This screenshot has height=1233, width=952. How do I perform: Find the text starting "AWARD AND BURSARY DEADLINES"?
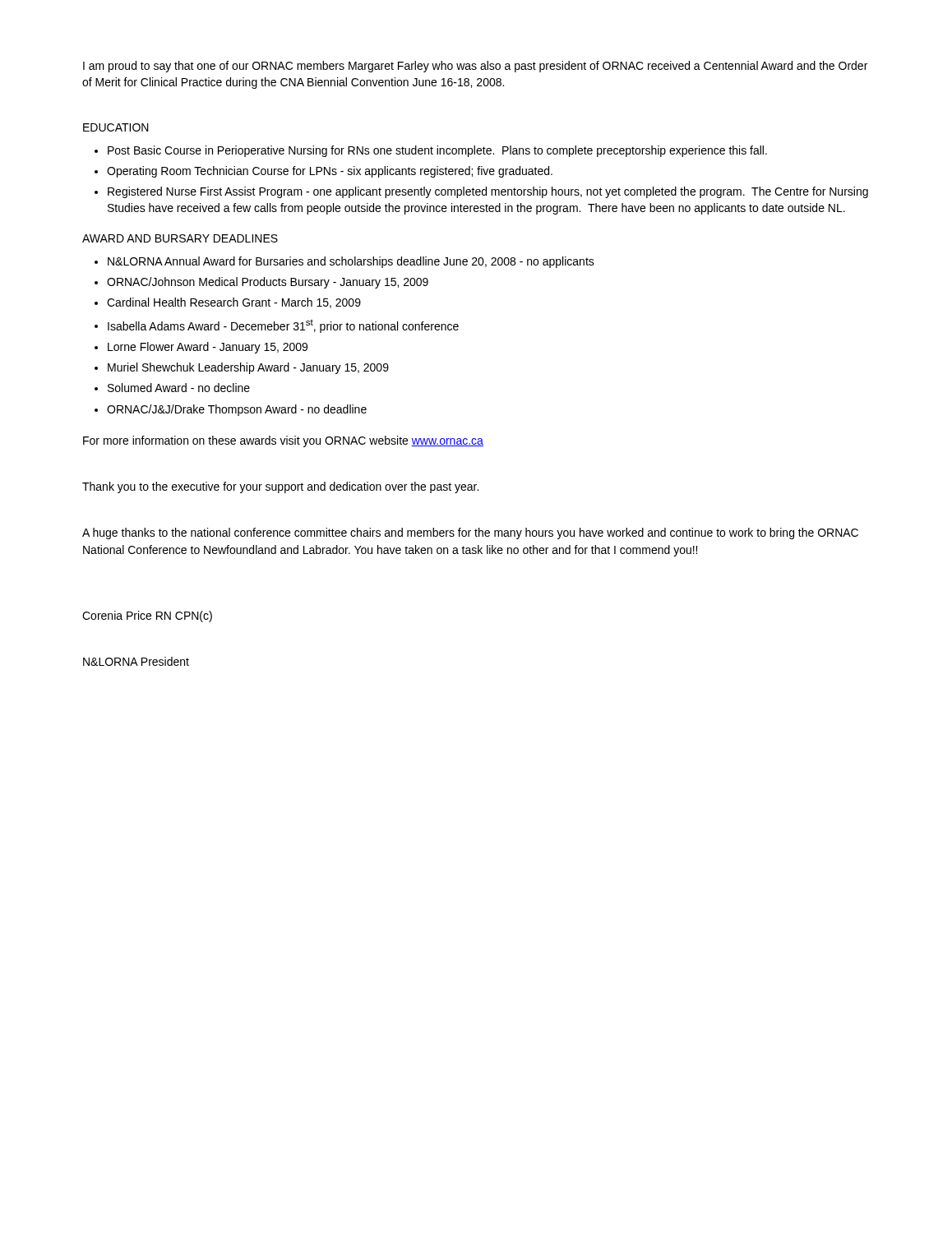click(x=180, y=238)
